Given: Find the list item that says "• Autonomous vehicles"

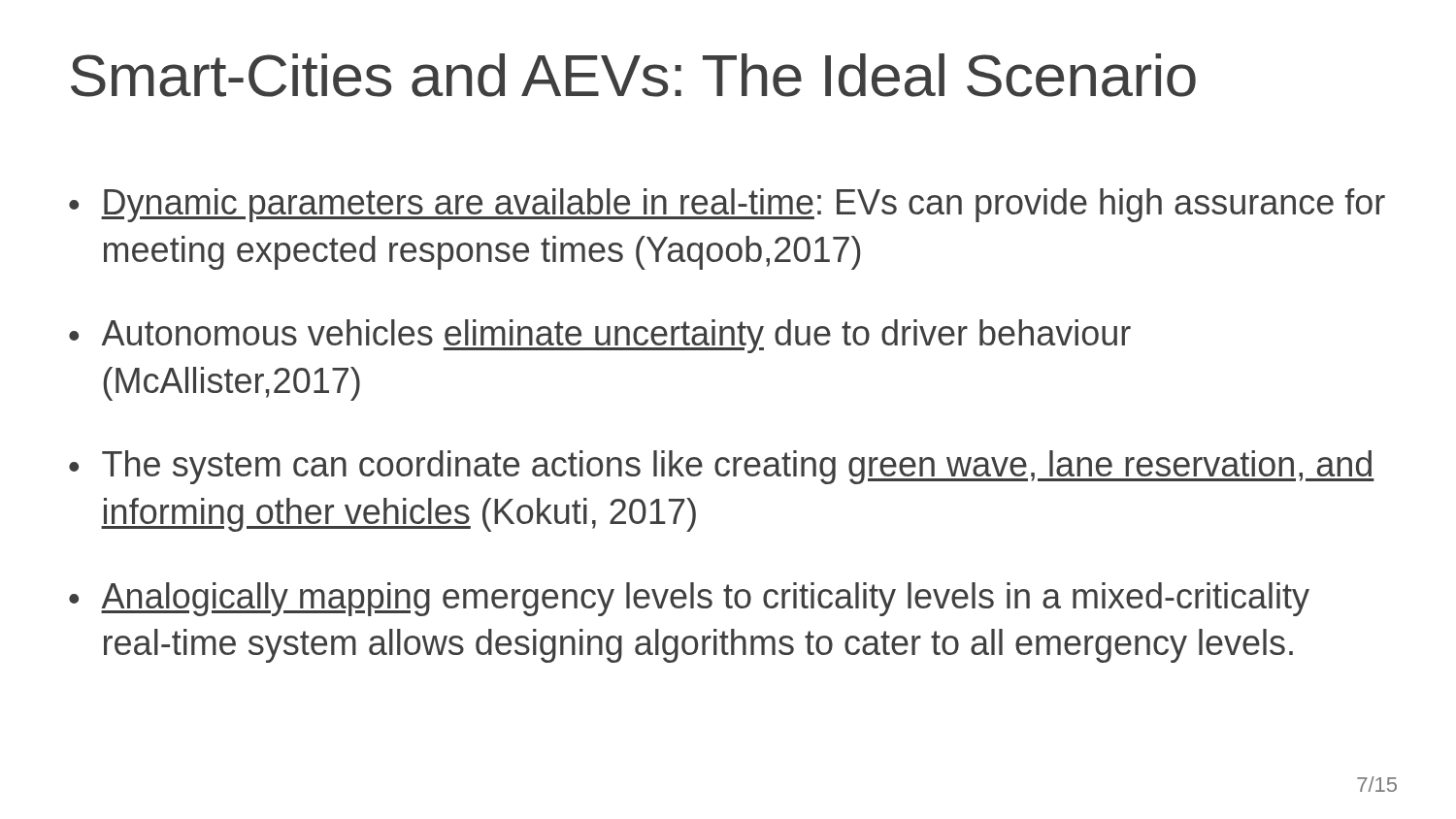Looking at the screenshot, I should pyautogui.click(x=728, y=358).
